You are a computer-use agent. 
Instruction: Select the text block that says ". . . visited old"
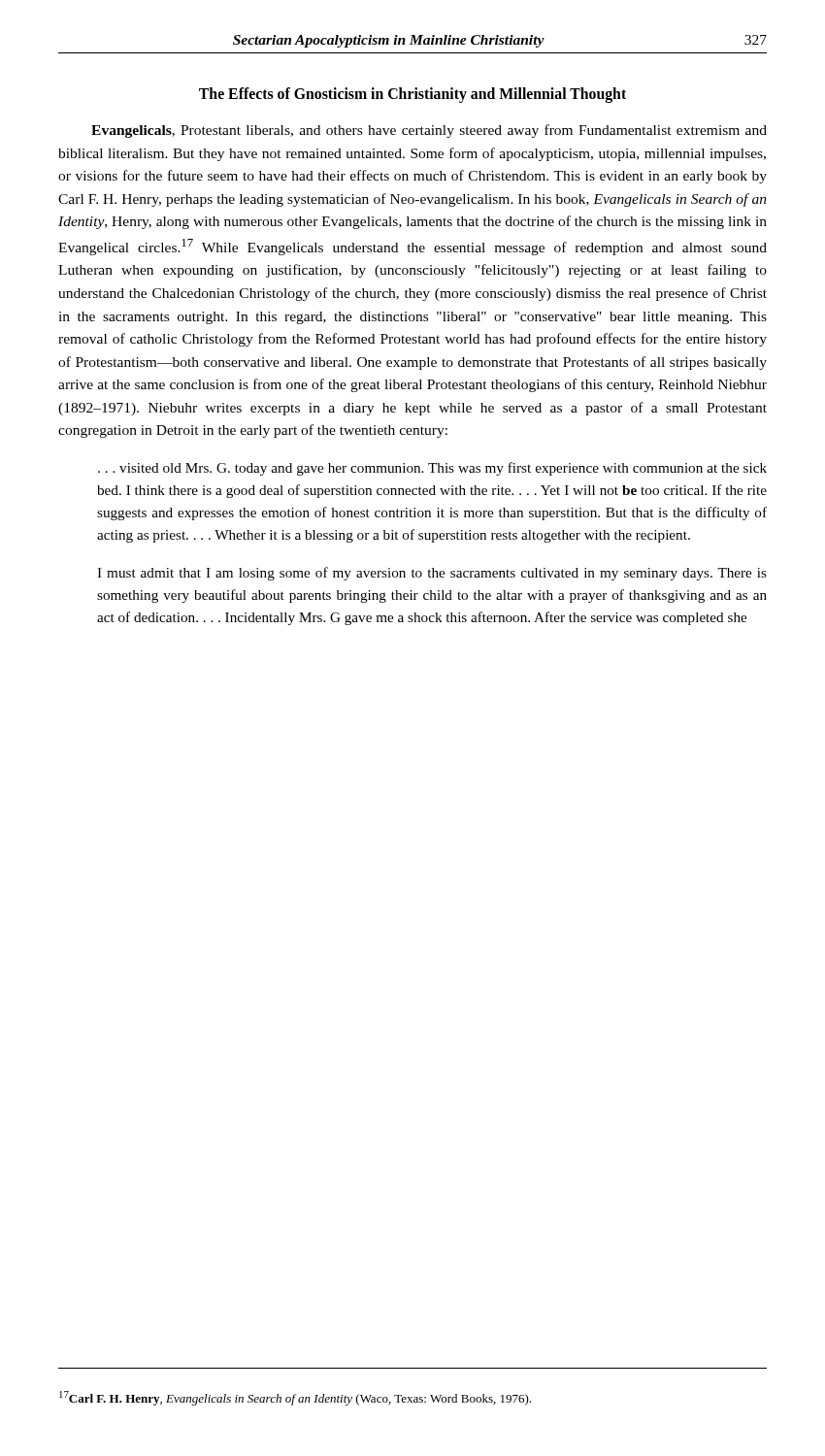(432, 501)
